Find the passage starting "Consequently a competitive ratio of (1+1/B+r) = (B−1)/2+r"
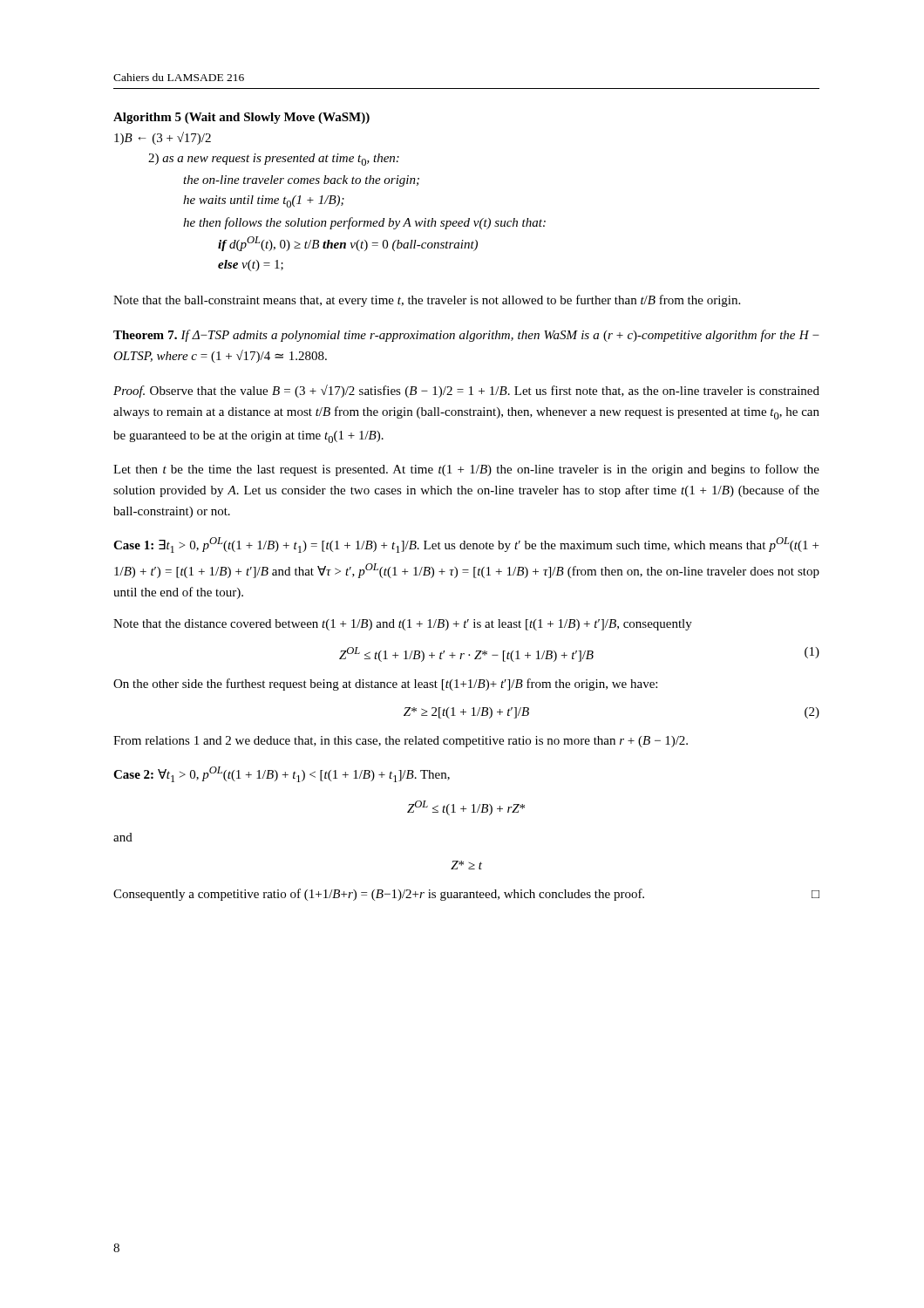Image resolution: width=924 pixels, height=1308 pixels. point(466,894)
